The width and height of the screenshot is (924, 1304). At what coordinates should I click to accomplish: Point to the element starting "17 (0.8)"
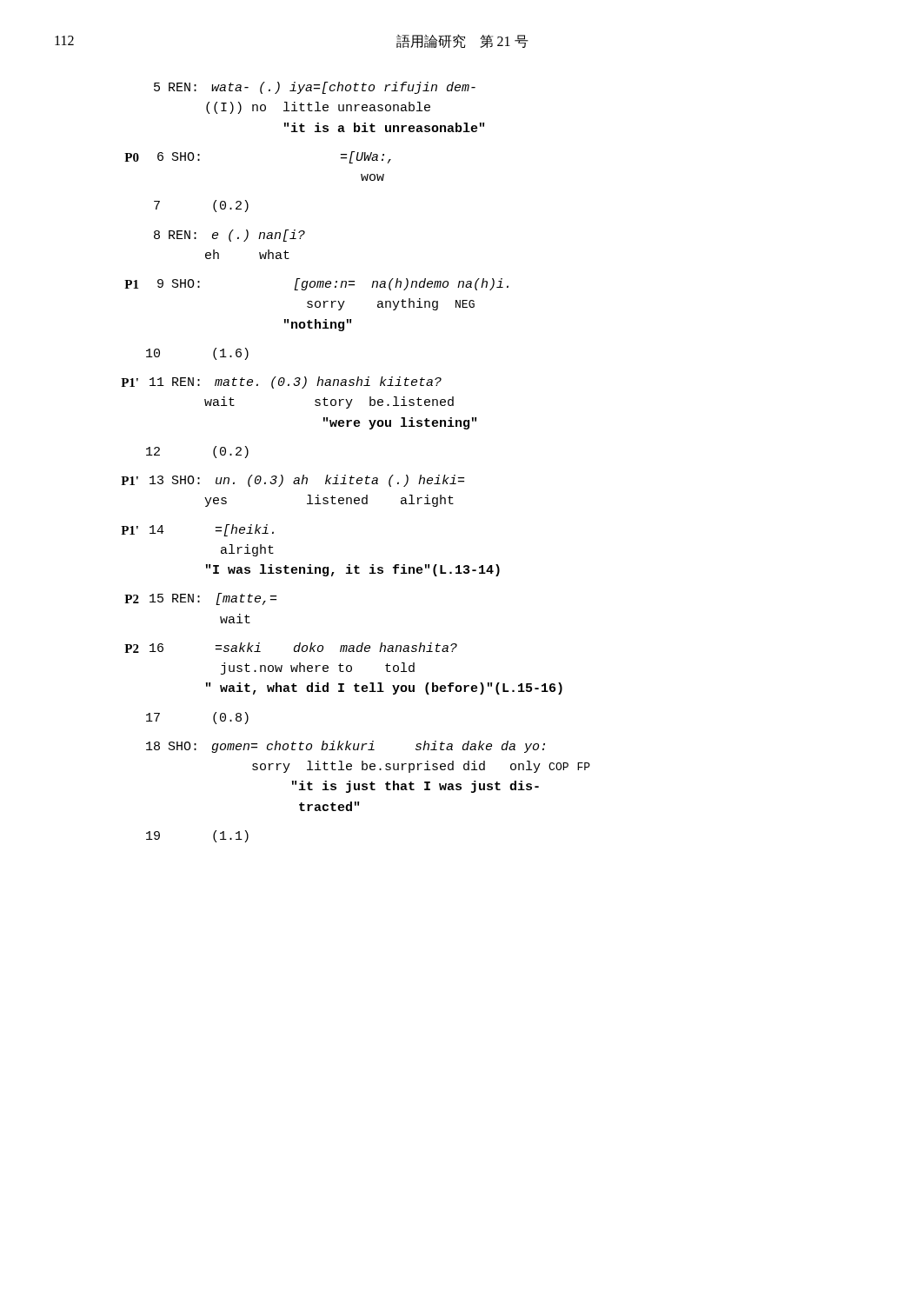pyautogui.click(x=149, y=718)
